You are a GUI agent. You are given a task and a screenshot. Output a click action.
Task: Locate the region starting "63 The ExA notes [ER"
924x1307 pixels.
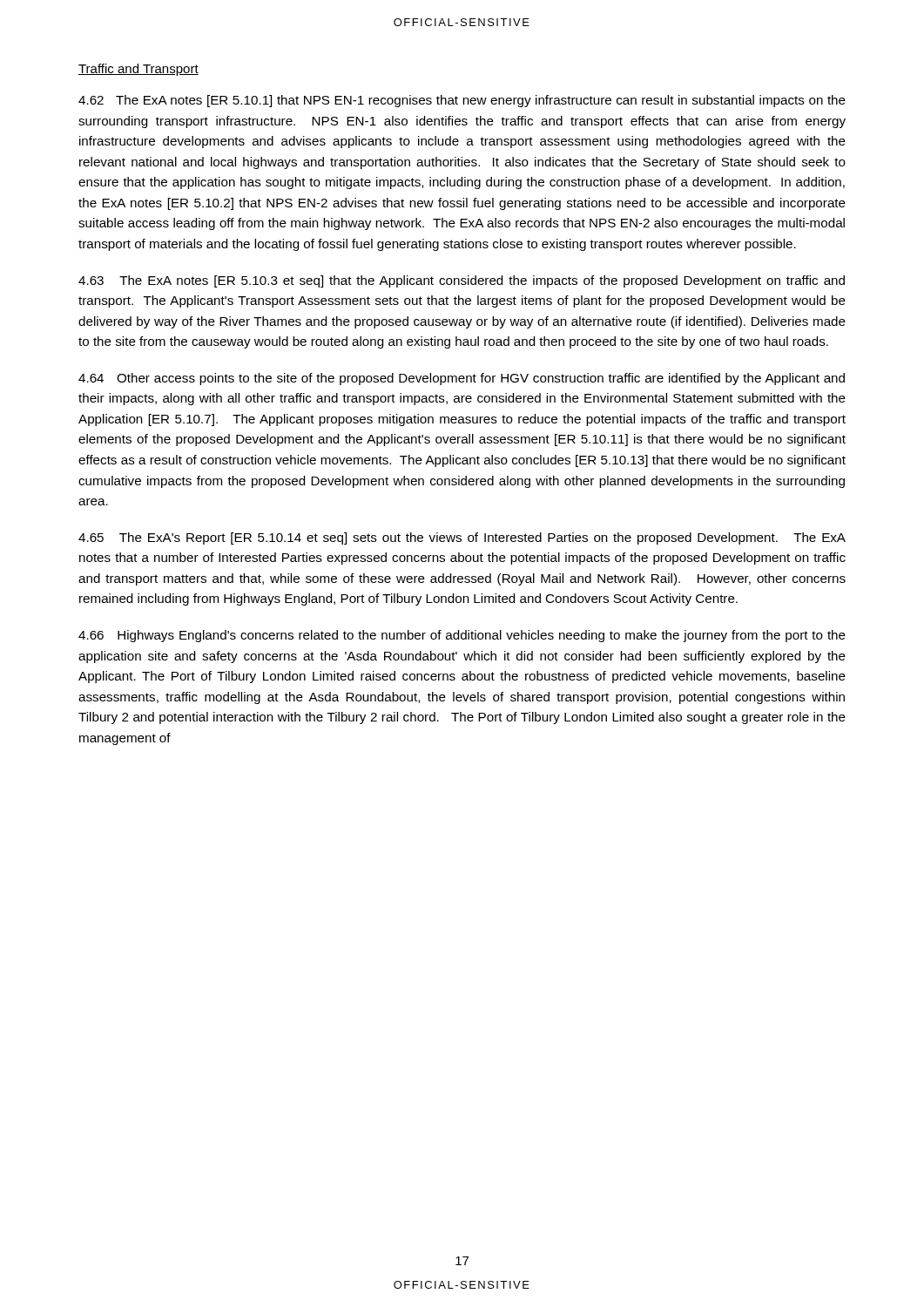tap(462, 310)
